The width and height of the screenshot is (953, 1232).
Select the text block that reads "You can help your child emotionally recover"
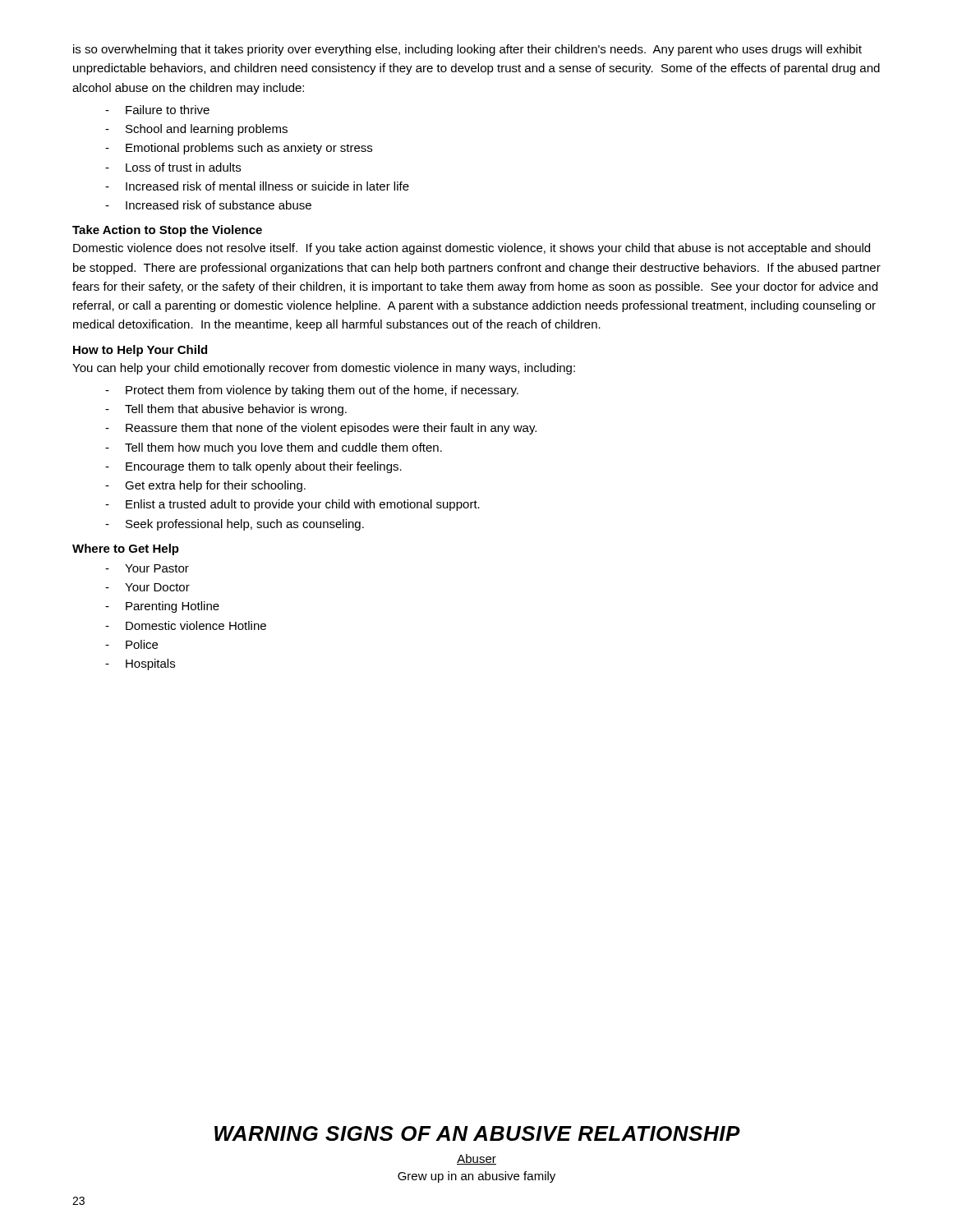[324, 367]
